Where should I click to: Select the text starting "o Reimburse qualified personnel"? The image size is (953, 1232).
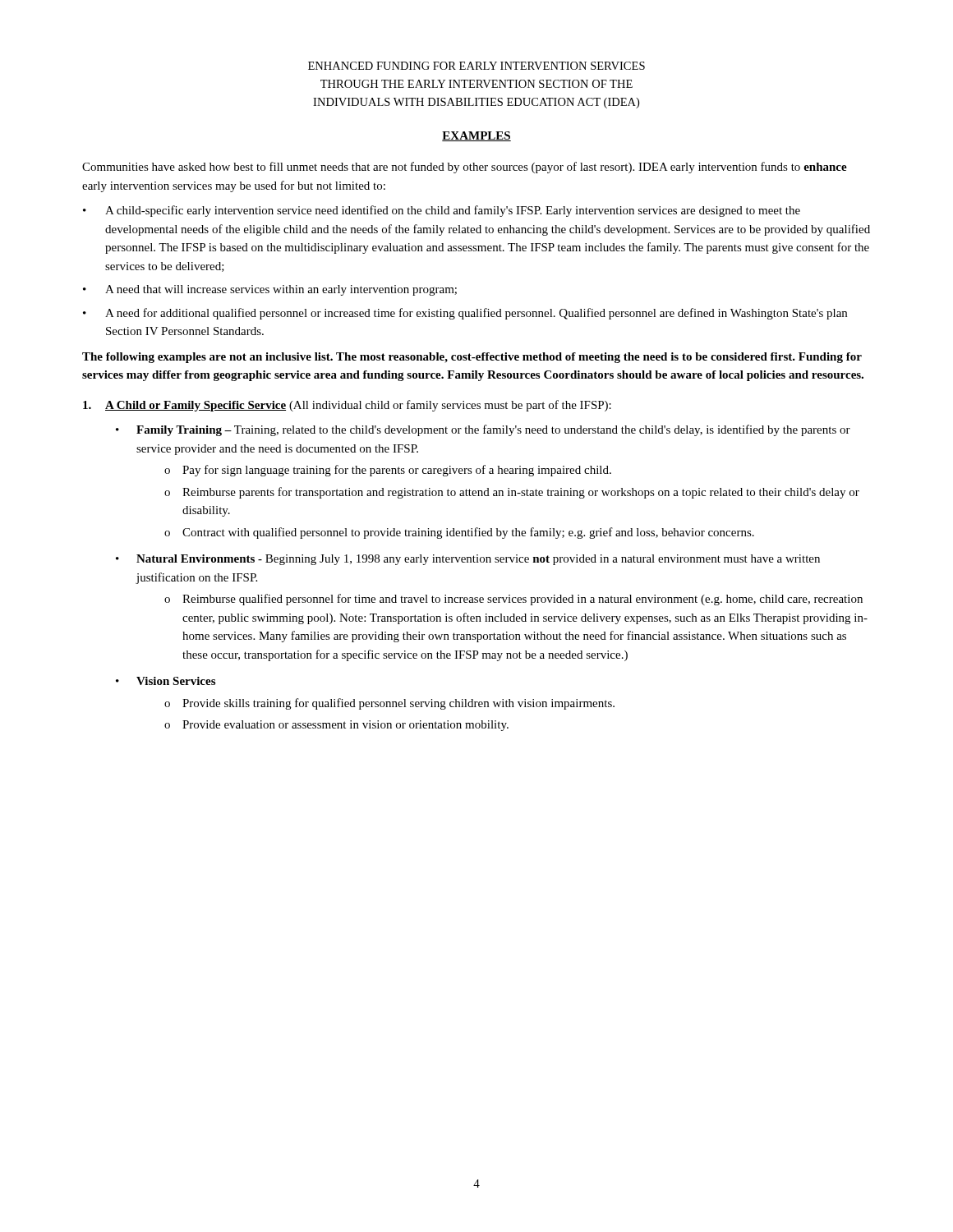(x=518, y=627)
